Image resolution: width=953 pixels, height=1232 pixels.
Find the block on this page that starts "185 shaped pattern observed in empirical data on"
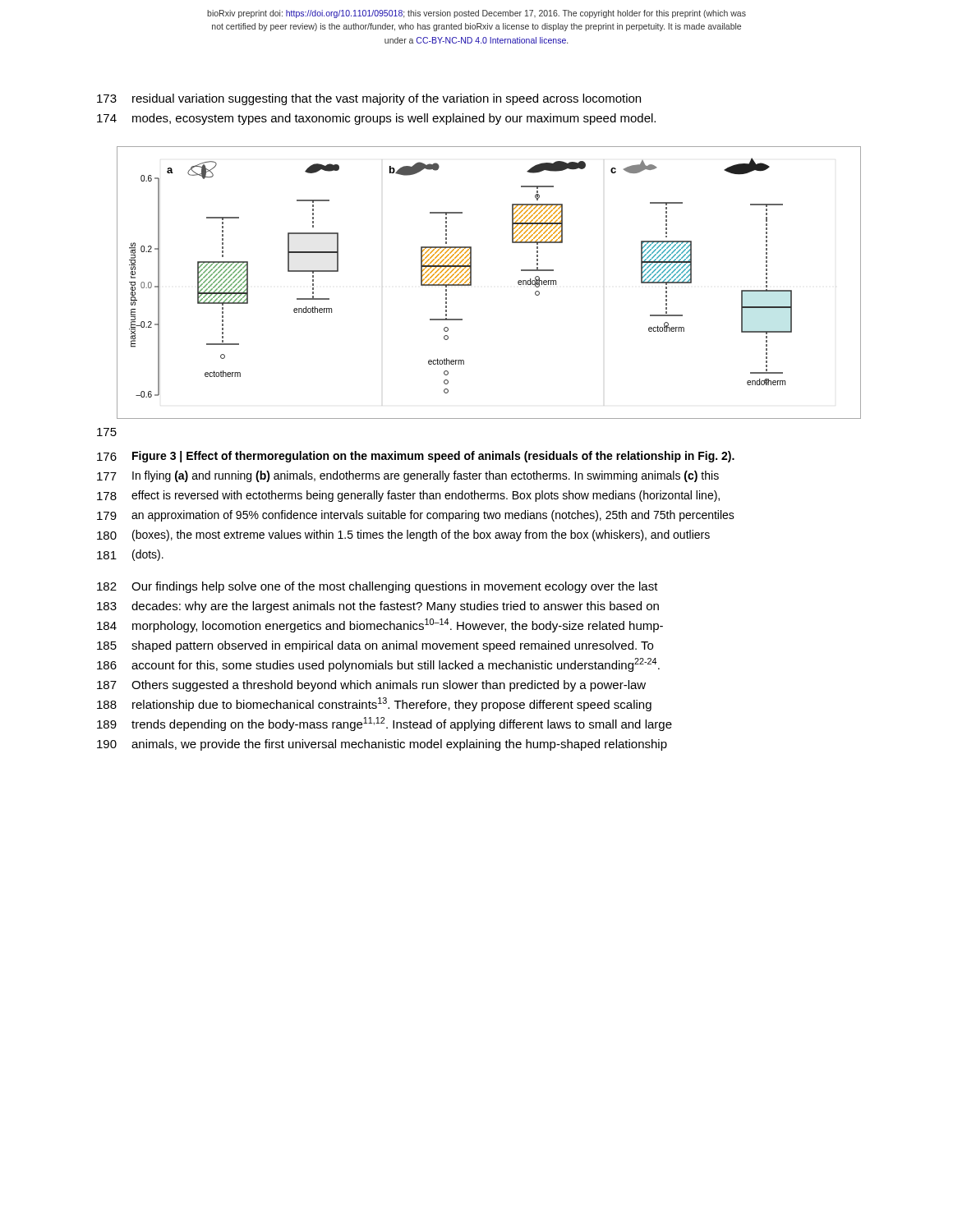476,646
